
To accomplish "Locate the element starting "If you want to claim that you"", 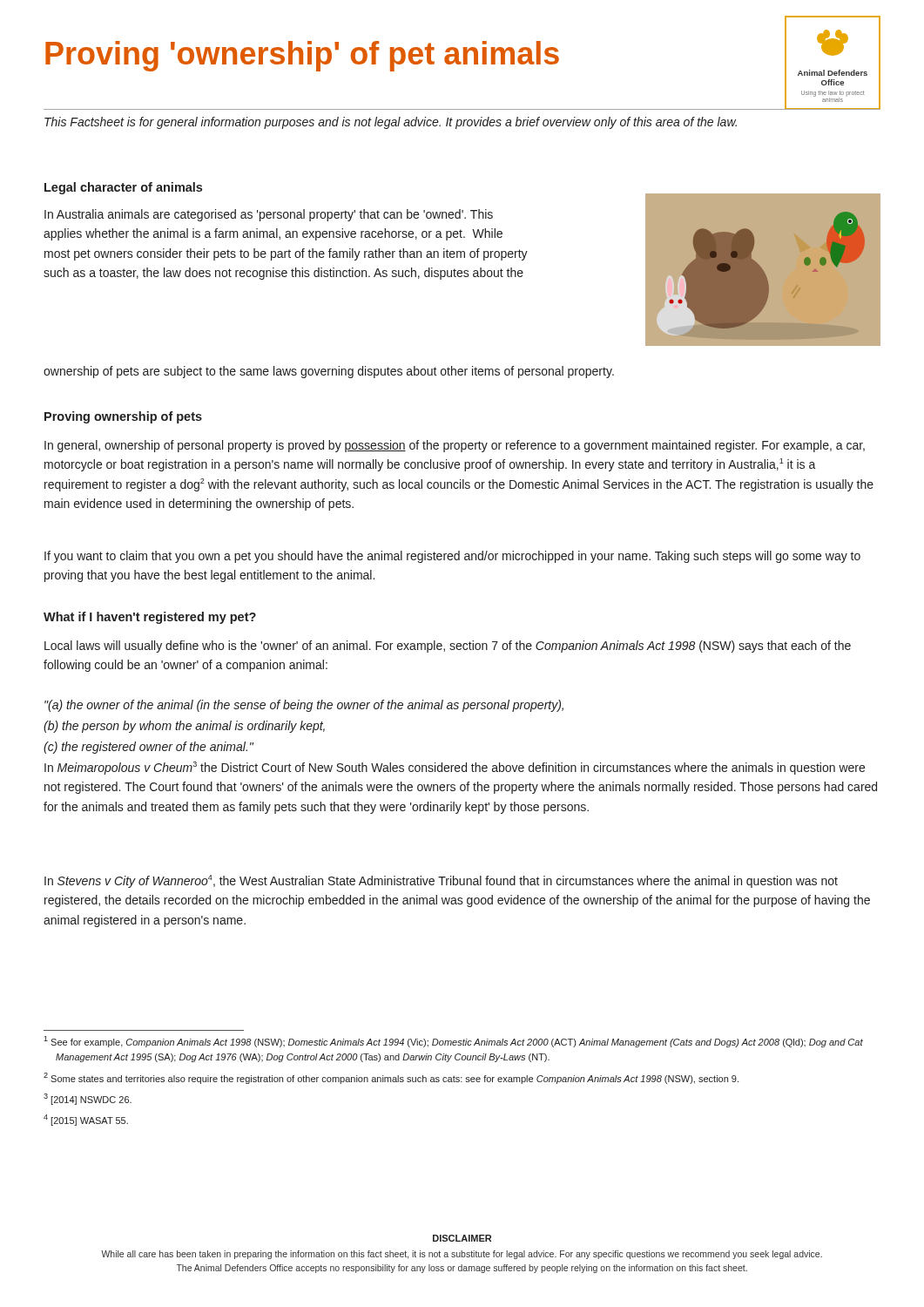I will [x=452, y=566].
